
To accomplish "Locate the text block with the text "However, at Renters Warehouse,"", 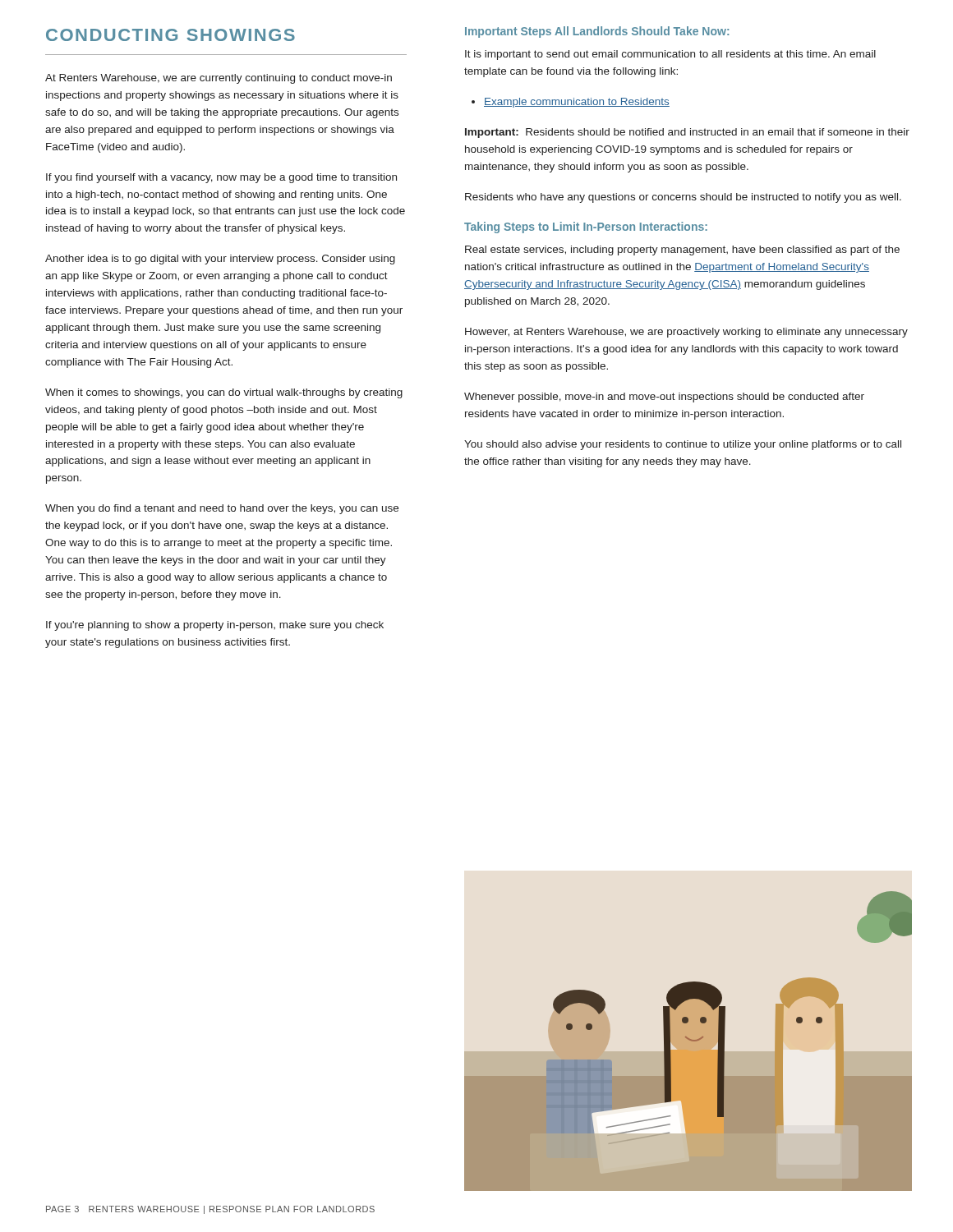I will (686, 349).
